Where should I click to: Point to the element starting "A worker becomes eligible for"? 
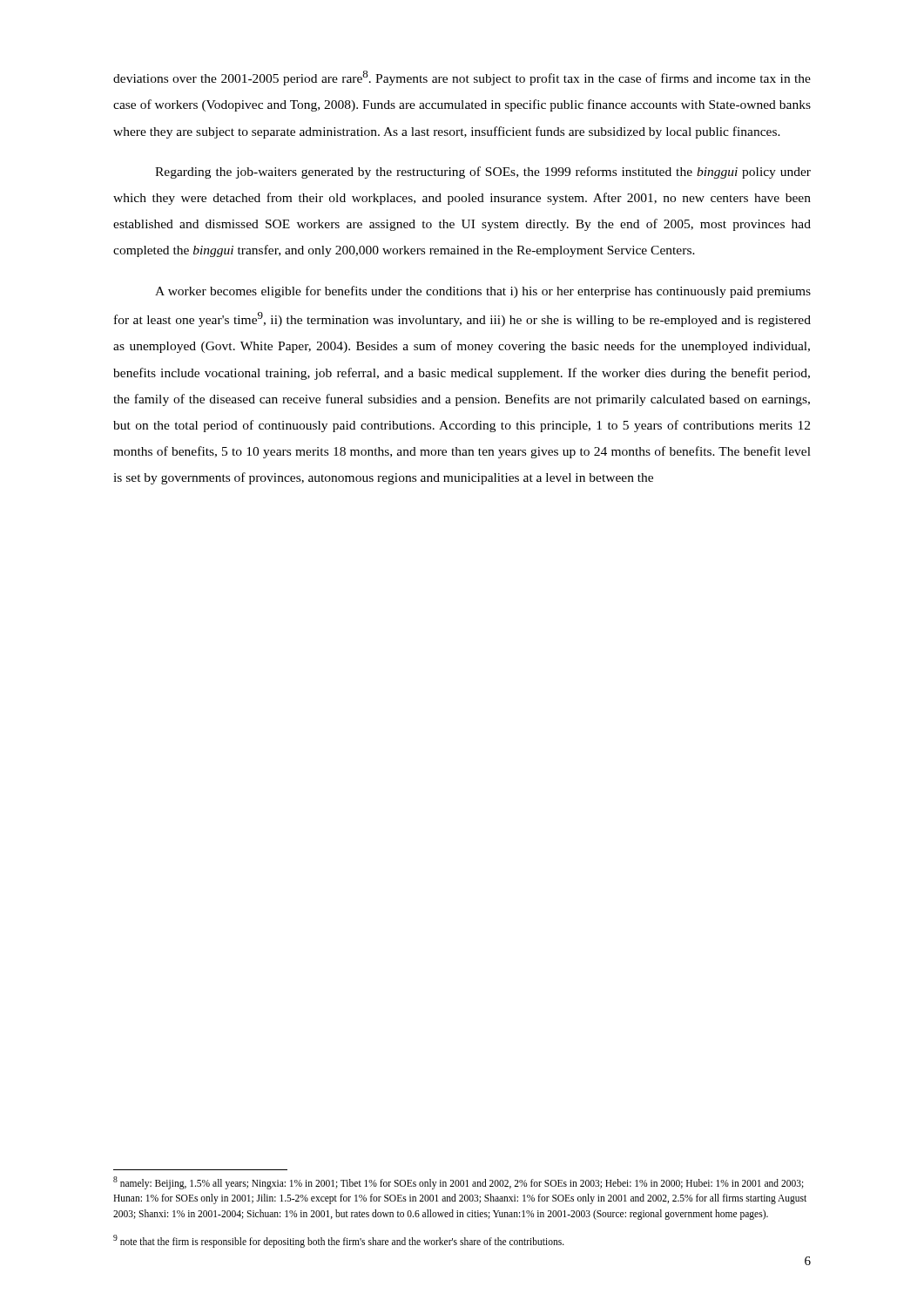point(462,384)
